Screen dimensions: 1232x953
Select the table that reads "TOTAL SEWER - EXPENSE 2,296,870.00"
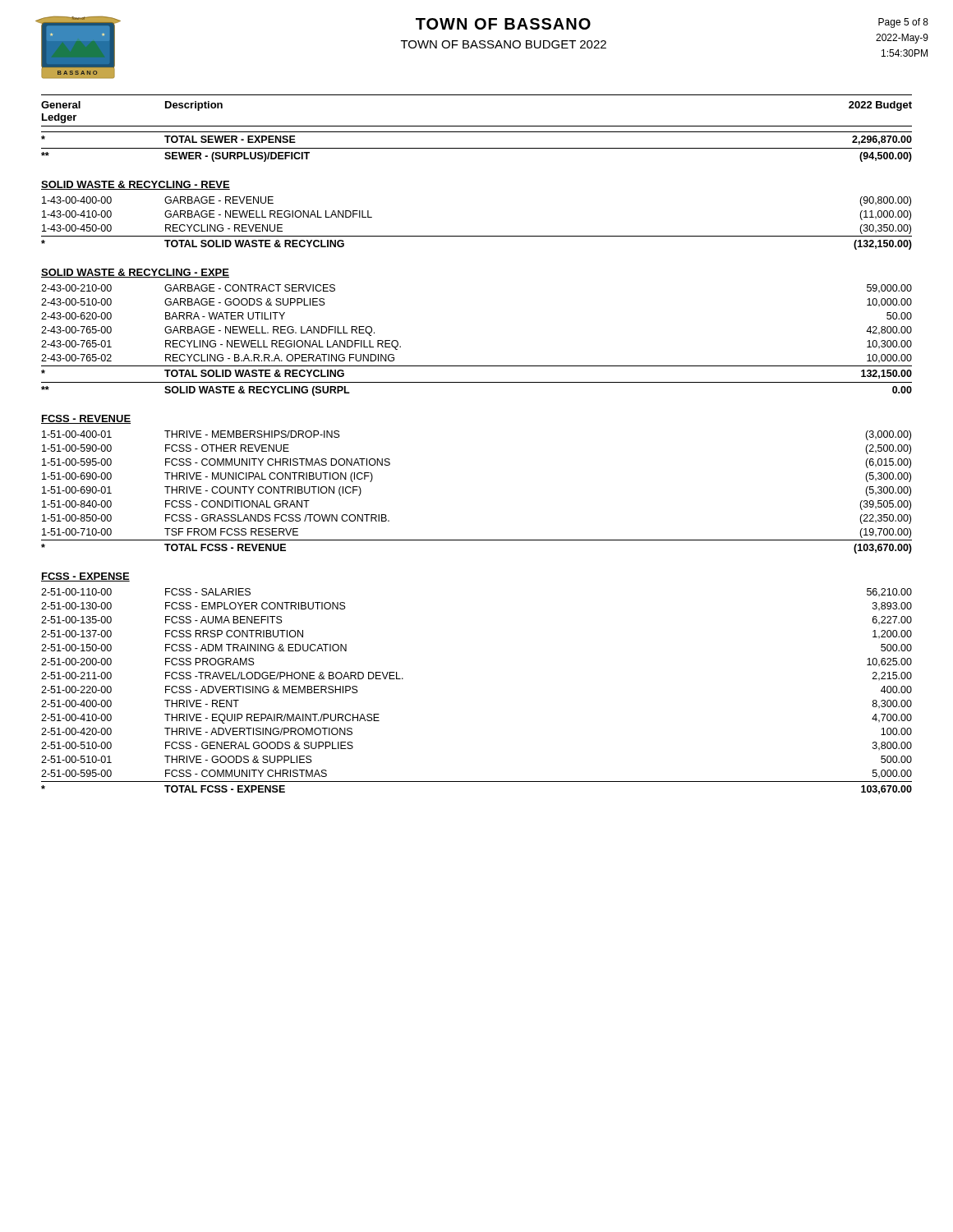[476, 464]
